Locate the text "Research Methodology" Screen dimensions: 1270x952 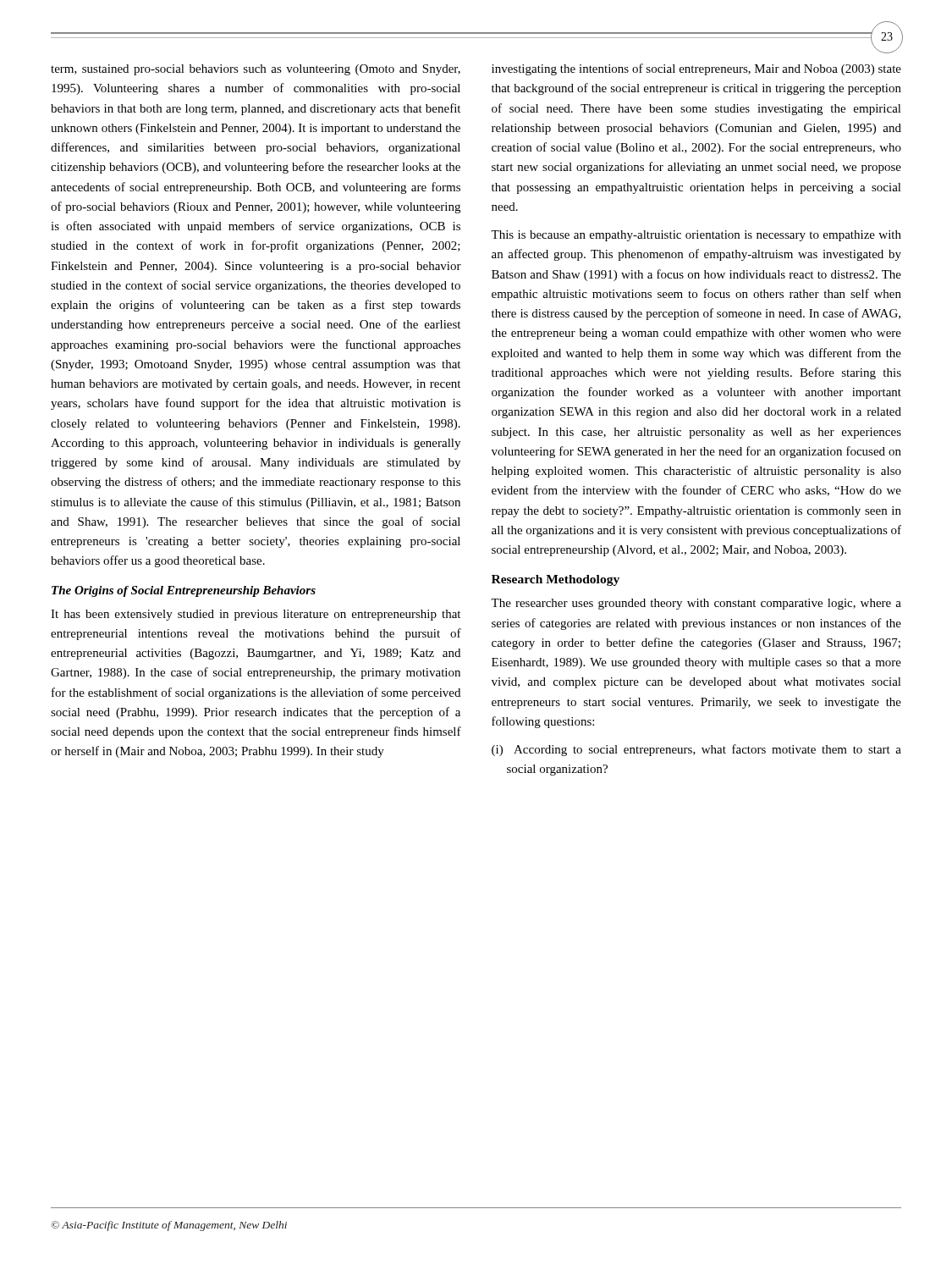coord(555,579)
